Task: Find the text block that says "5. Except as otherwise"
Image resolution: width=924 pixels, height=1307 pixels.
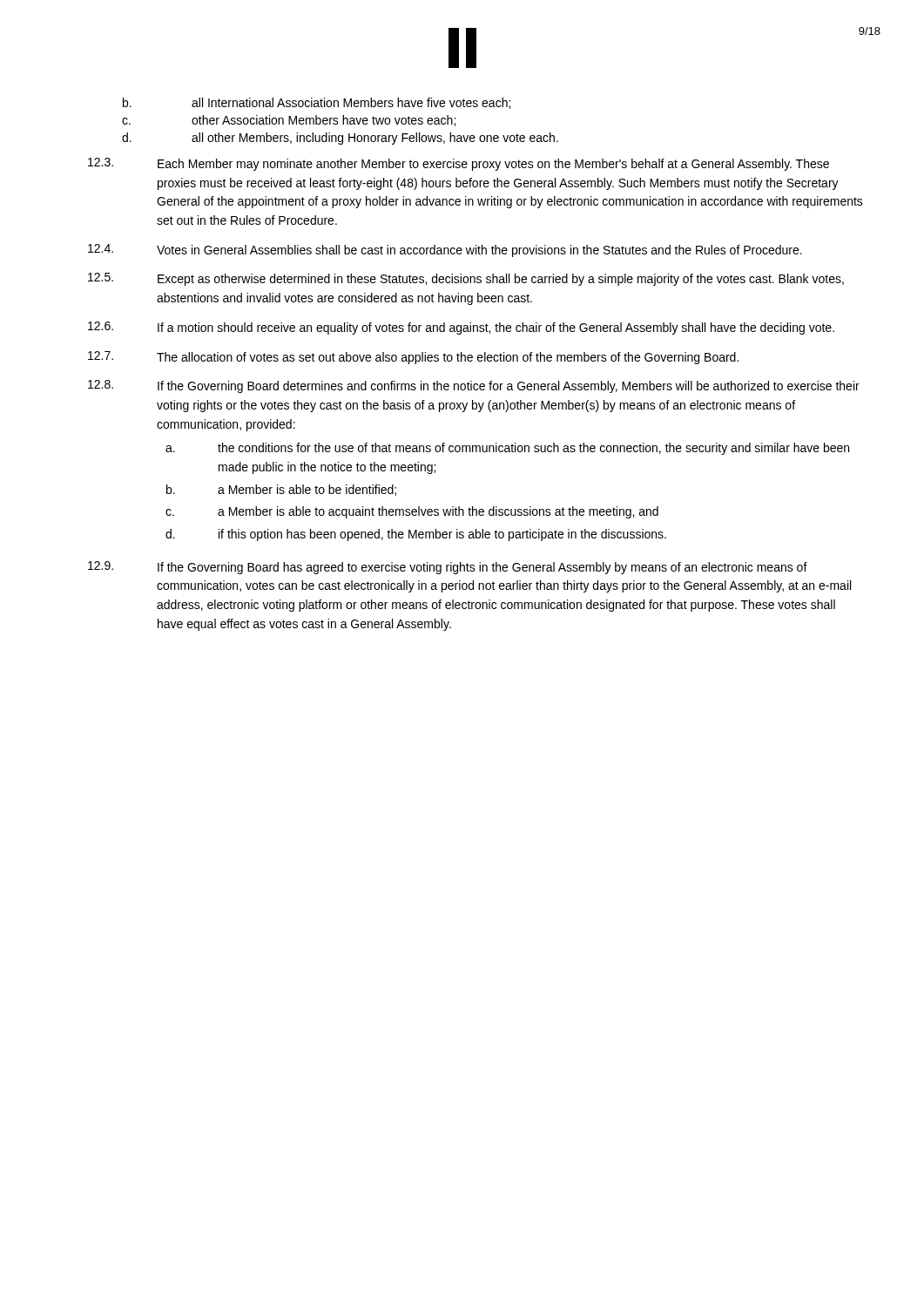Action: [475, 289]
